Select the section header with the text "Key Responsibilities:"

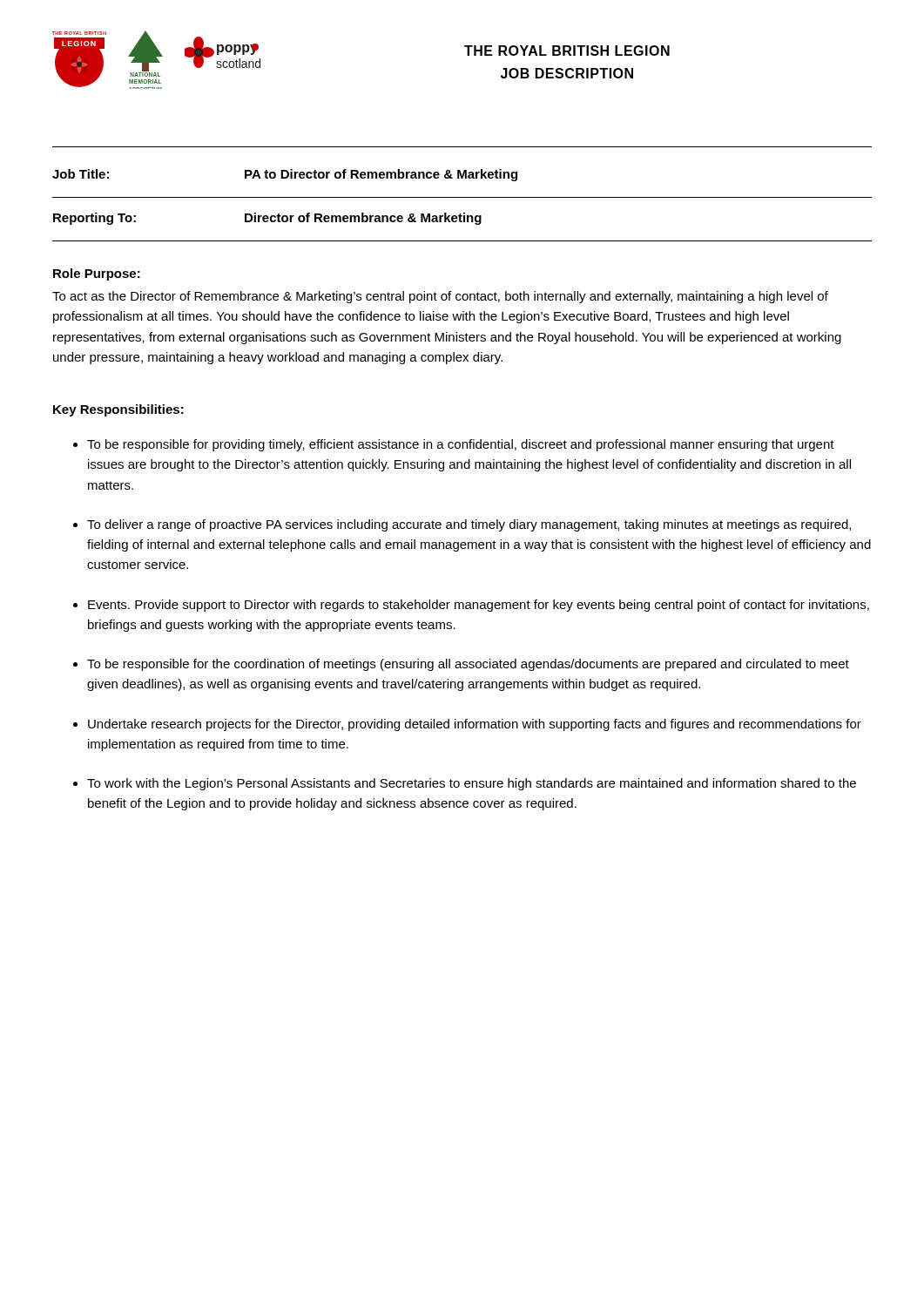(x=118, y=409)
